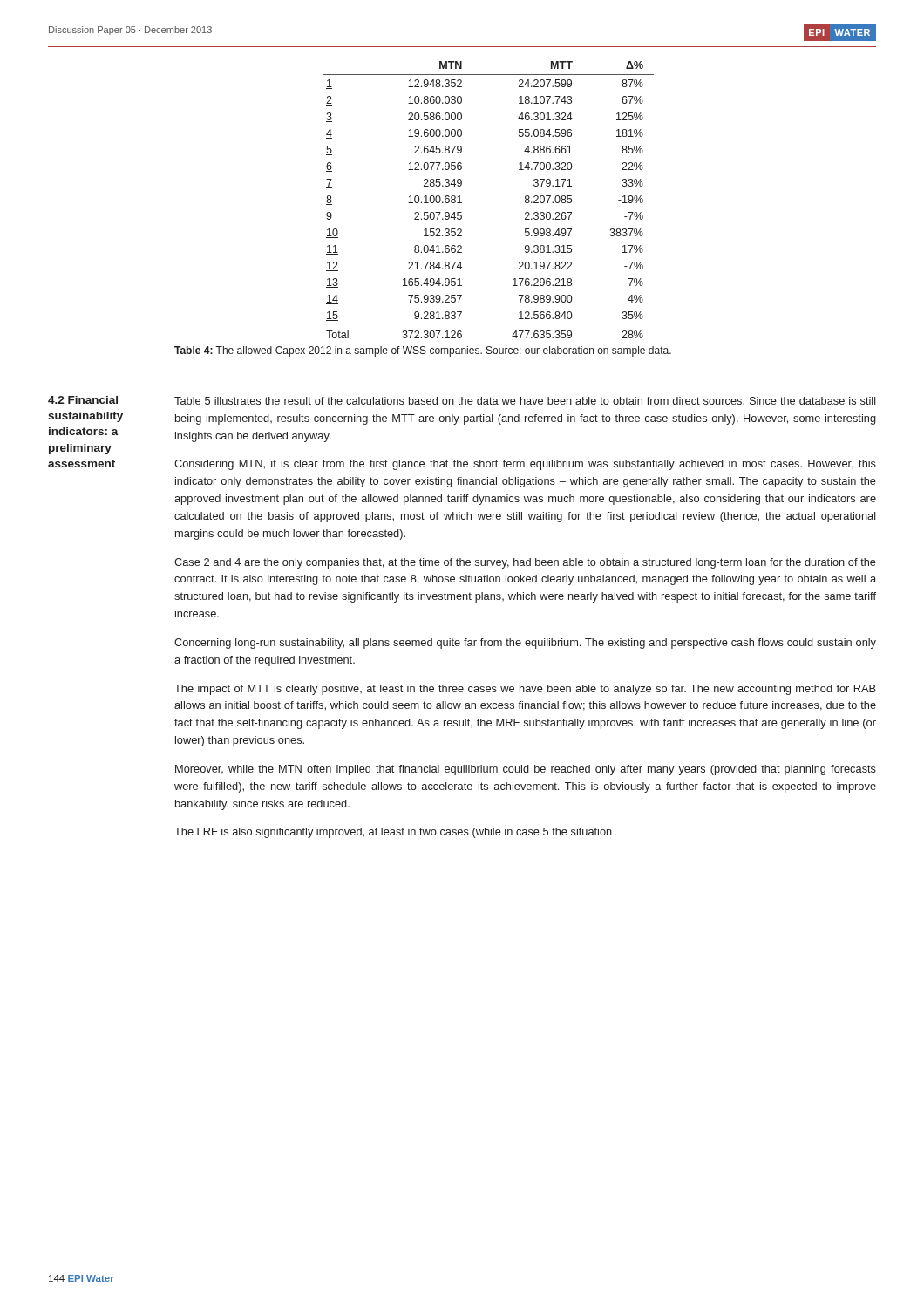This screenshot has height=1308, width=924.
Task: Where is the passage that starts "Table 5 illustrates the"?
Action: coord(525,418)
